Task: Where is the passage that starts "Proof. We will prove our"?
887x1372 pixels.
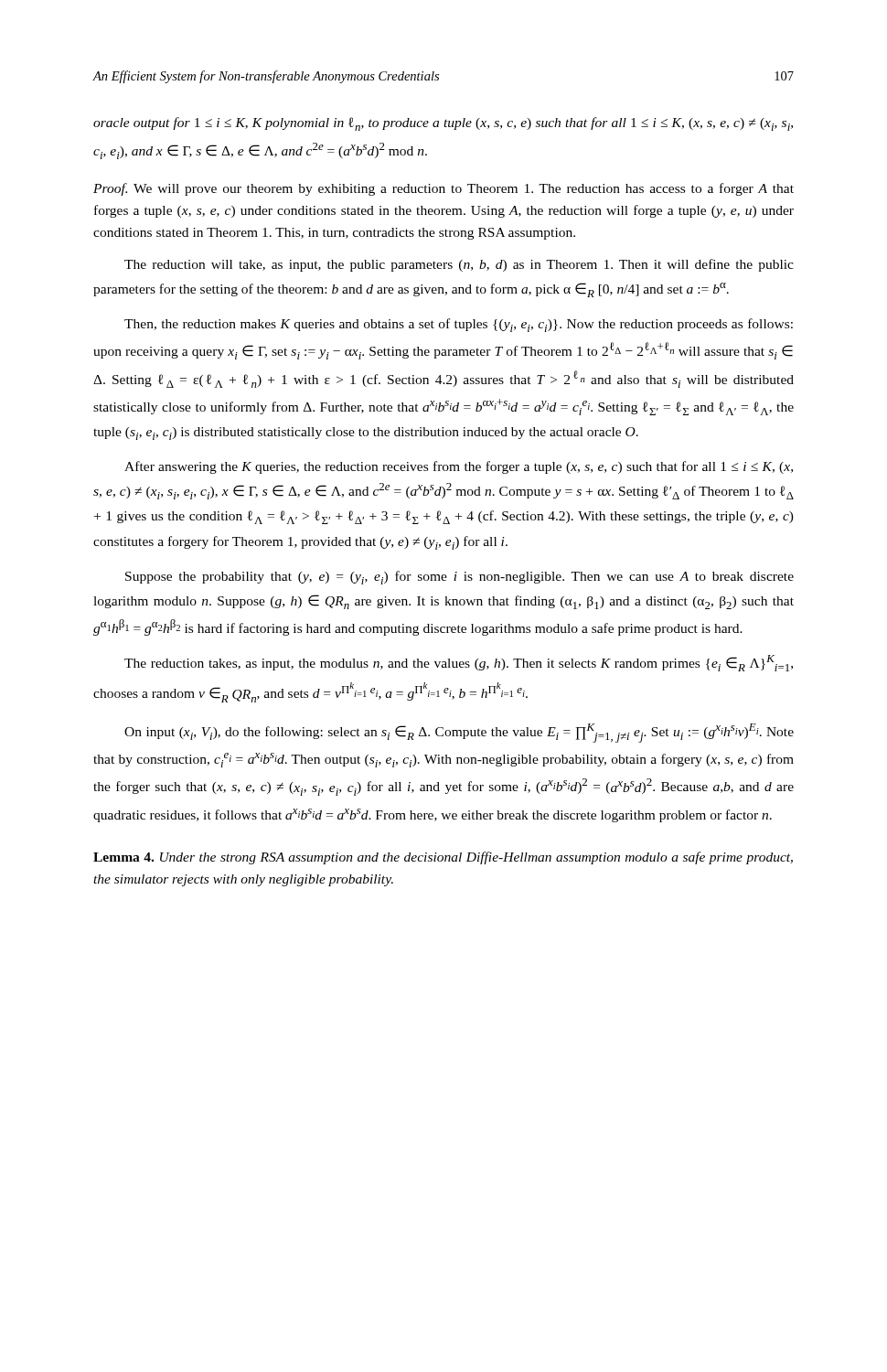Action: tap(444, 210)
